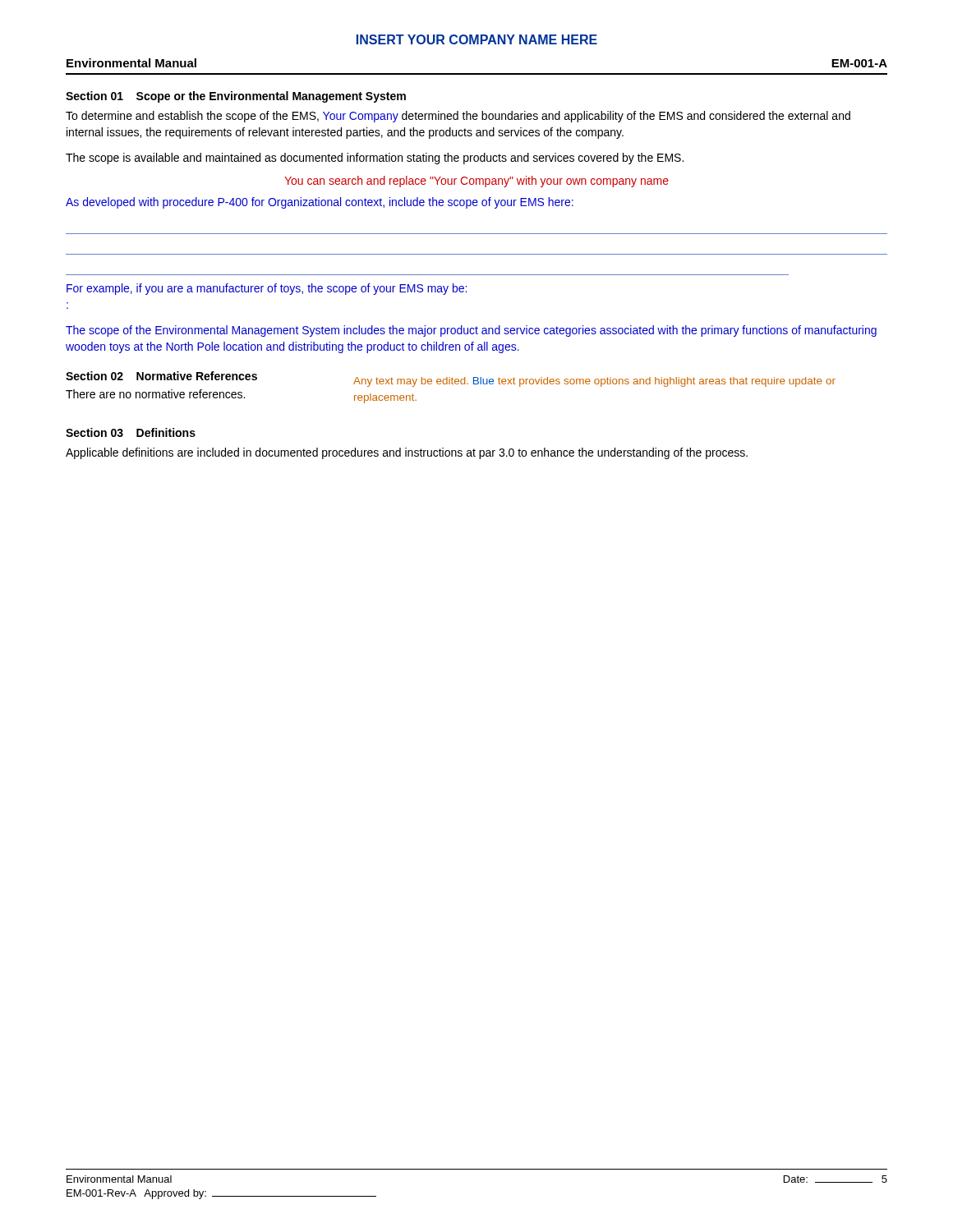Point to the region starting "The scope is available and maintained as"

click(x=375, y=157)
